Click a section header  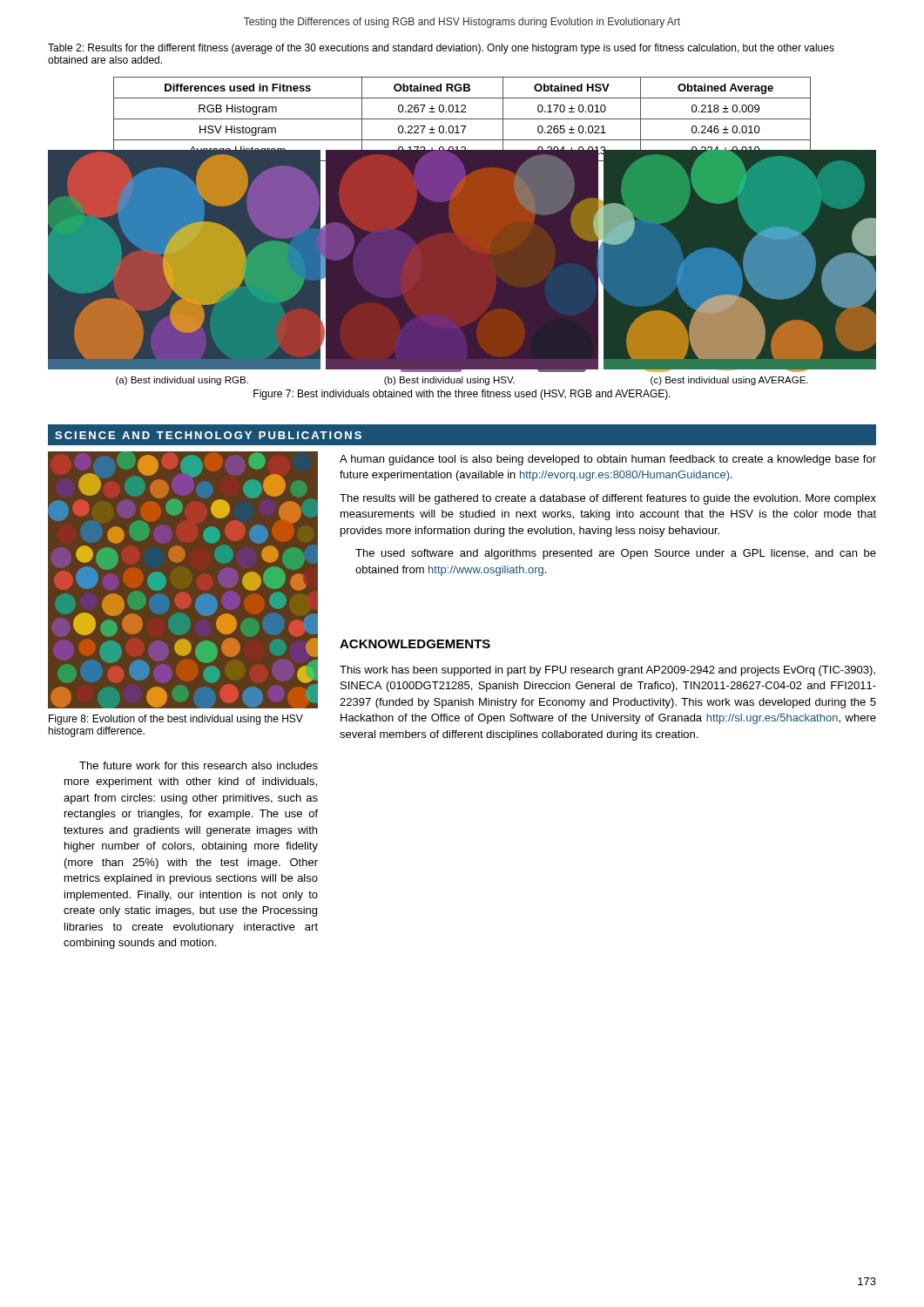[415, 644]
